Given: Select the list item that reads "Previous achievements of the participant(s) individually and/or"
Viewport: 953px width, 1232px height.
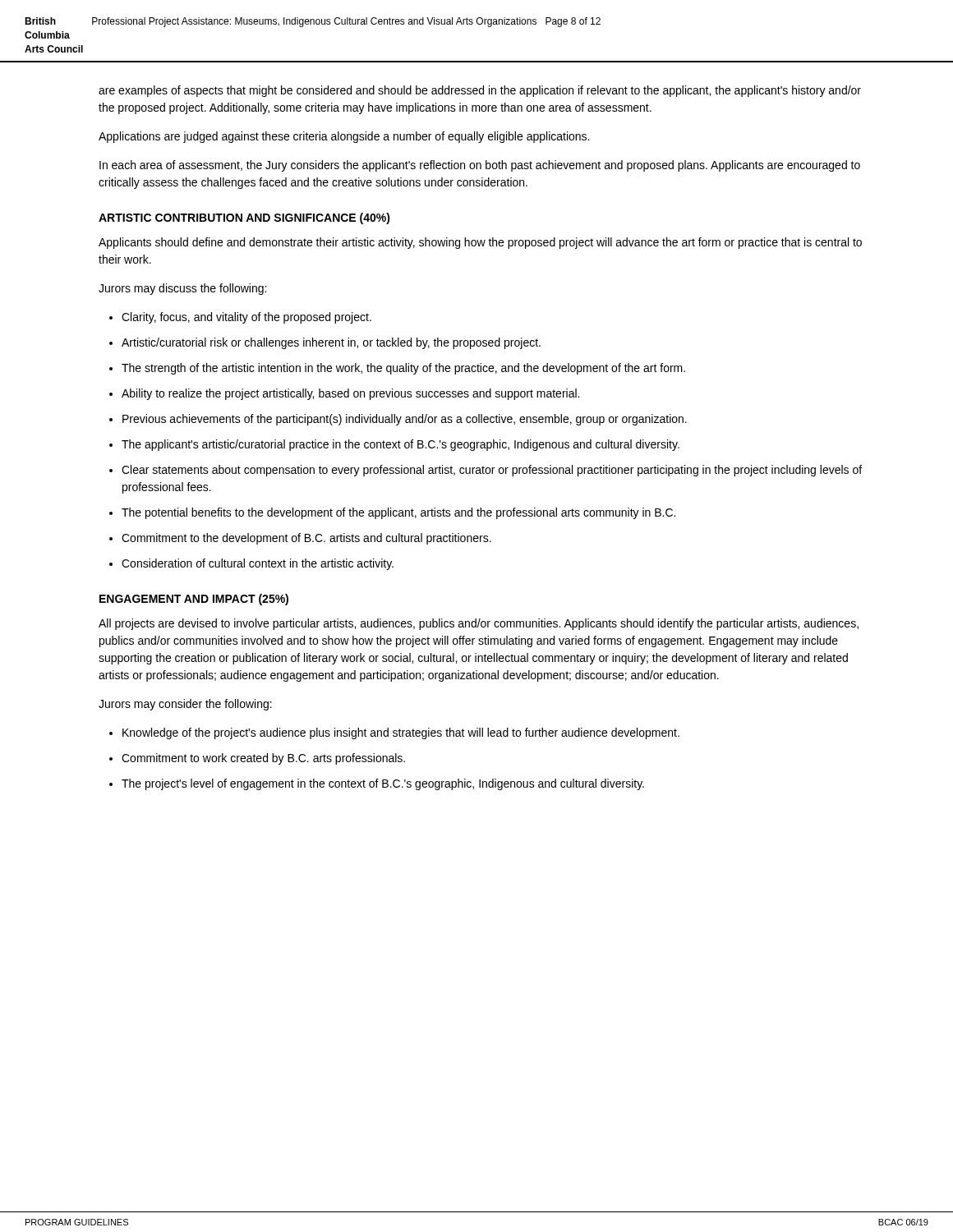Looking at the screenshot, I should click(405, 419).
